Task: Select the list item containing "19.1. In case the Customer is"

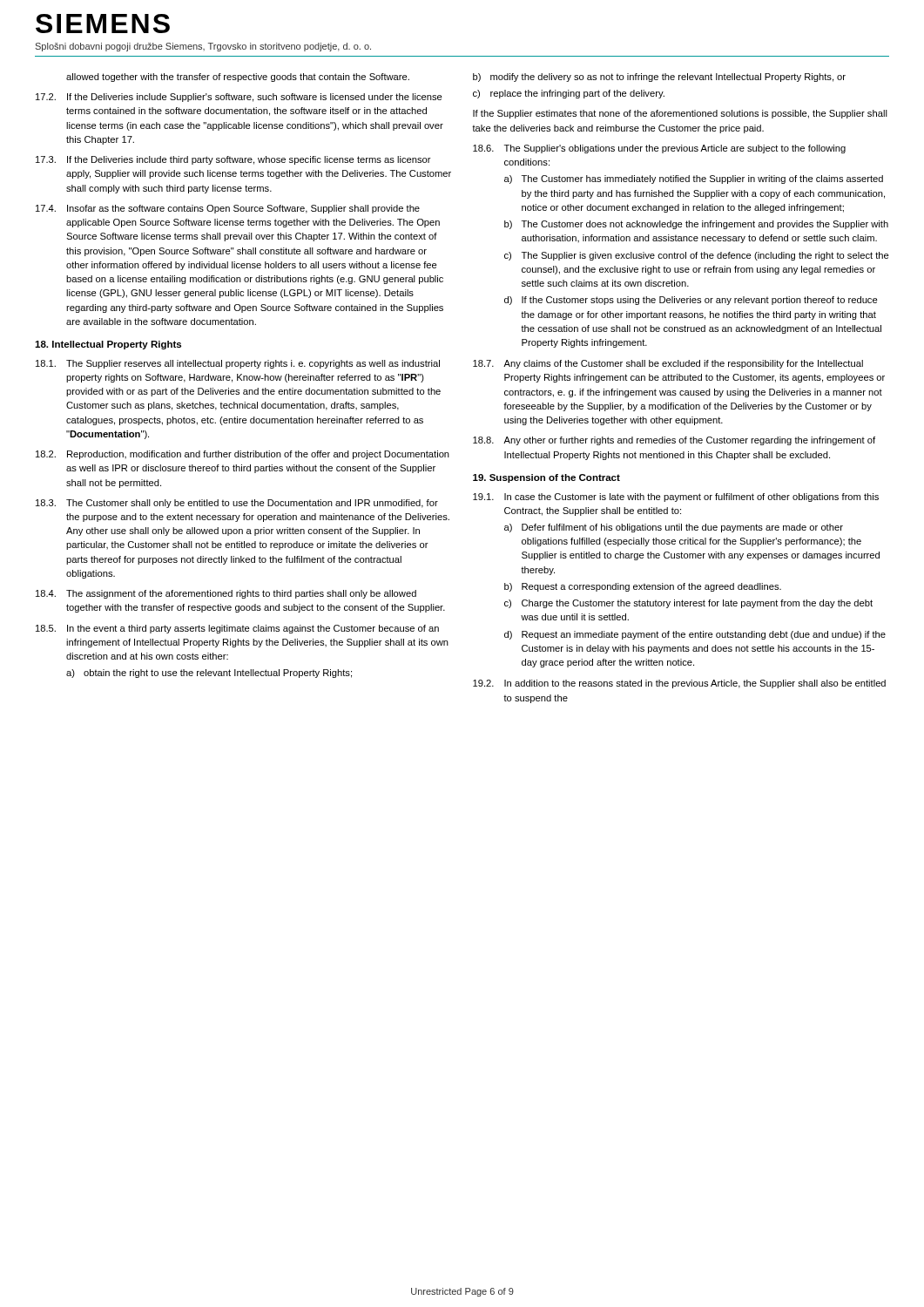Action: click(x=681, y=581)
